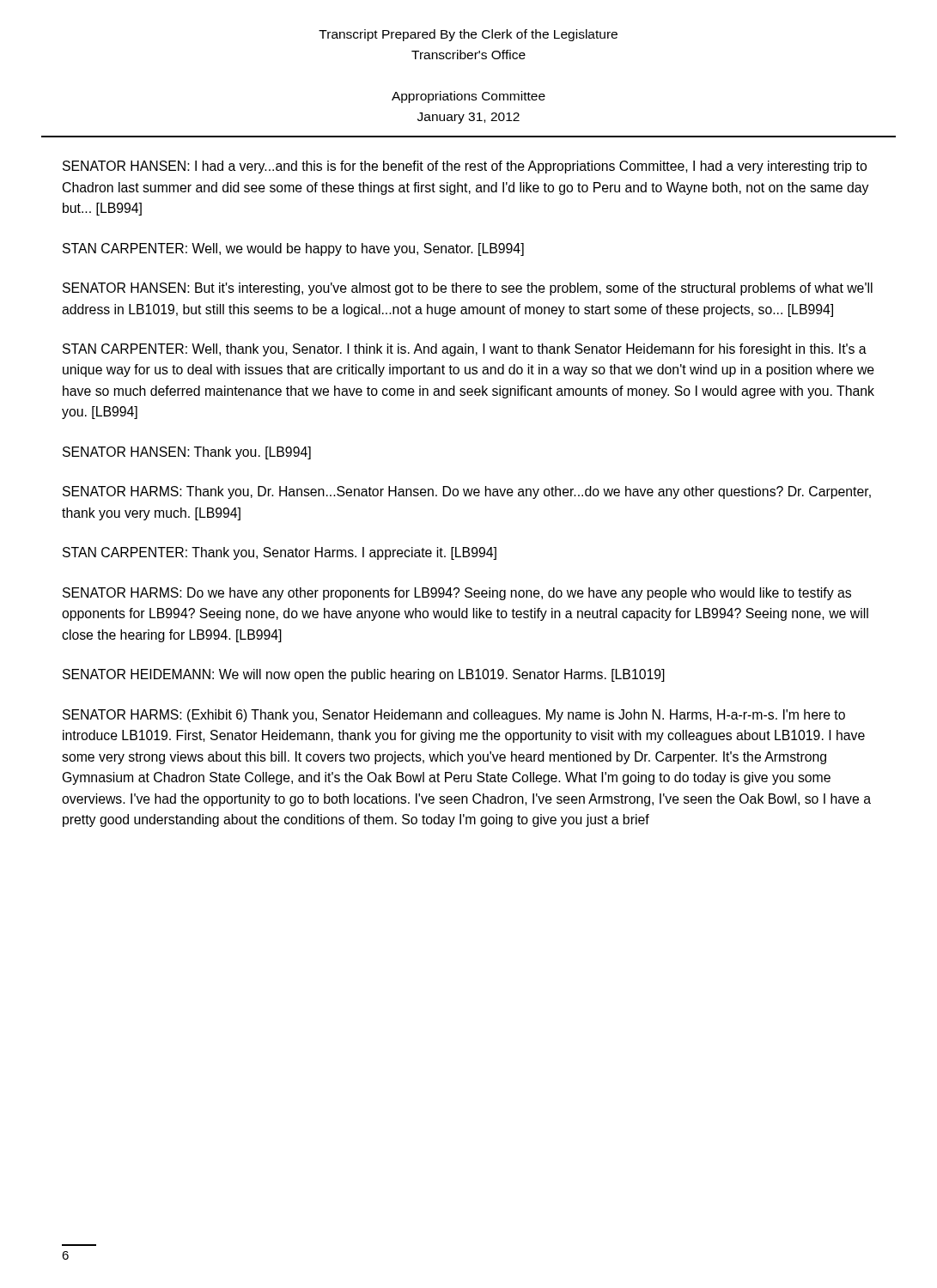Select the text block containing "STAN CARPENTER: Thank you,"
The width and height of the screenshot is (937, 1288).
[280, 553]
